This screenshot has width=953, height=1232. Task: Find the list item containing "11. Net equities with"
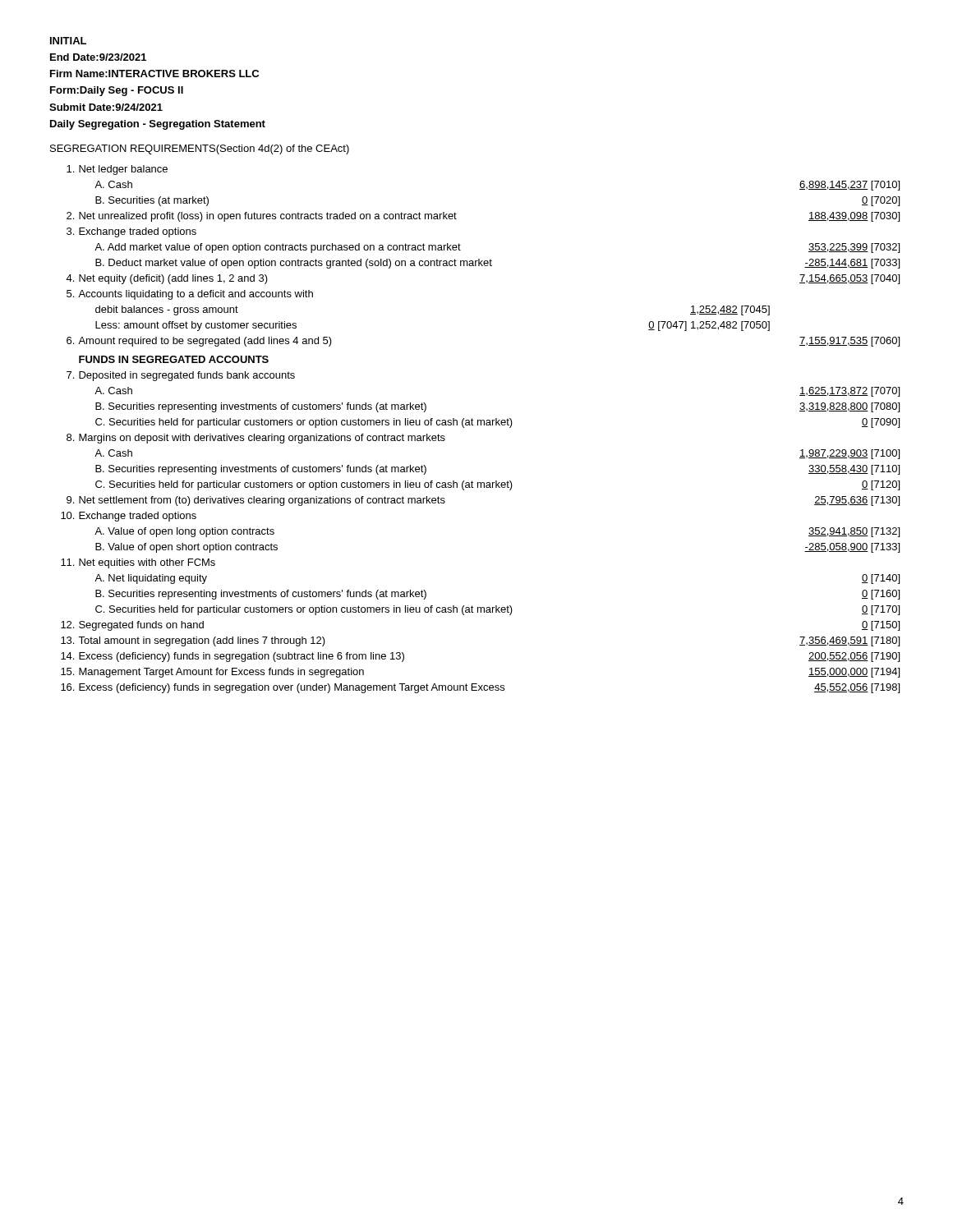138,563
